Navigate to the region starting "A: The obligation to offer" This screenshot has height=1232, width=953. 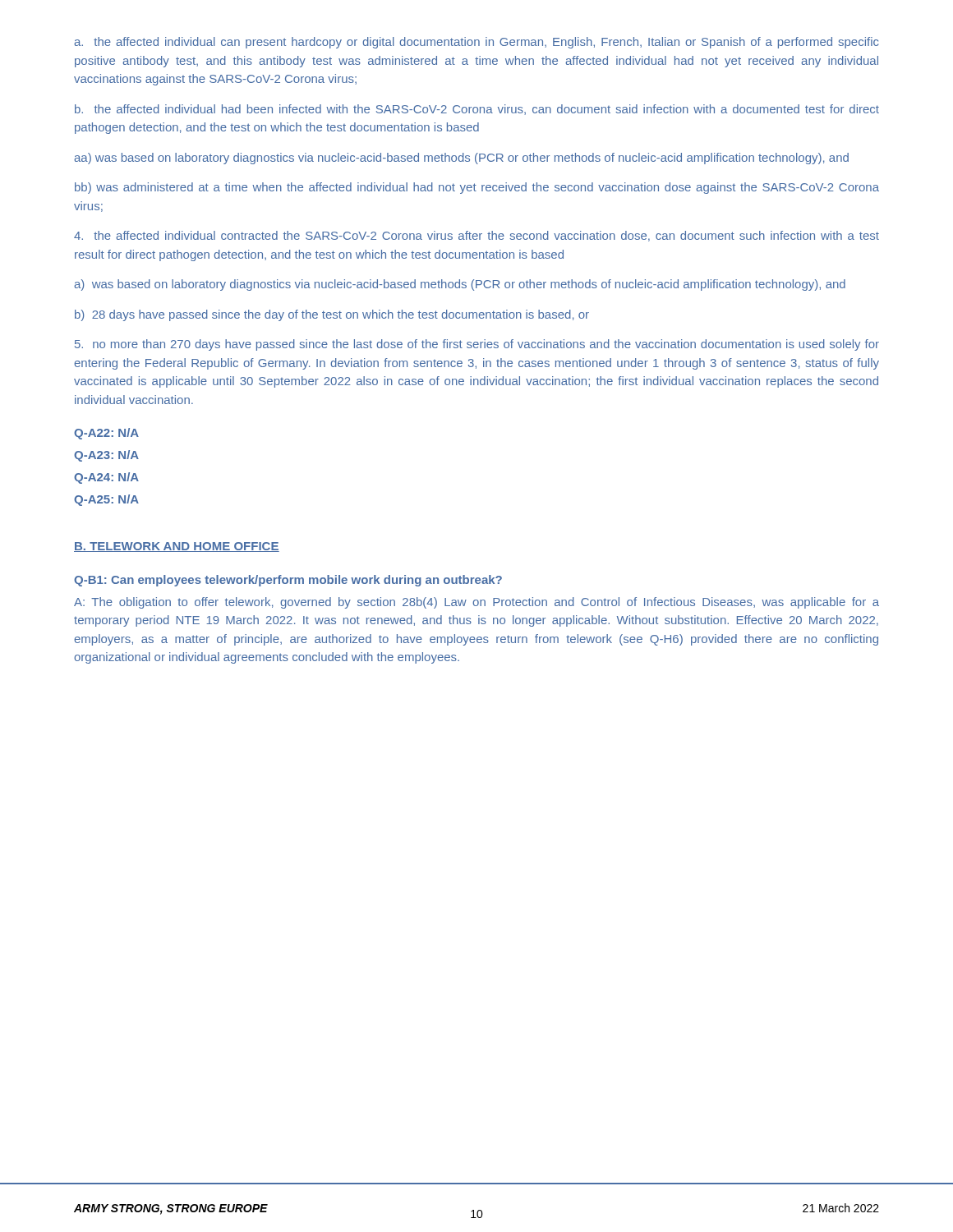pyautogui.click(x=476, y=629)
